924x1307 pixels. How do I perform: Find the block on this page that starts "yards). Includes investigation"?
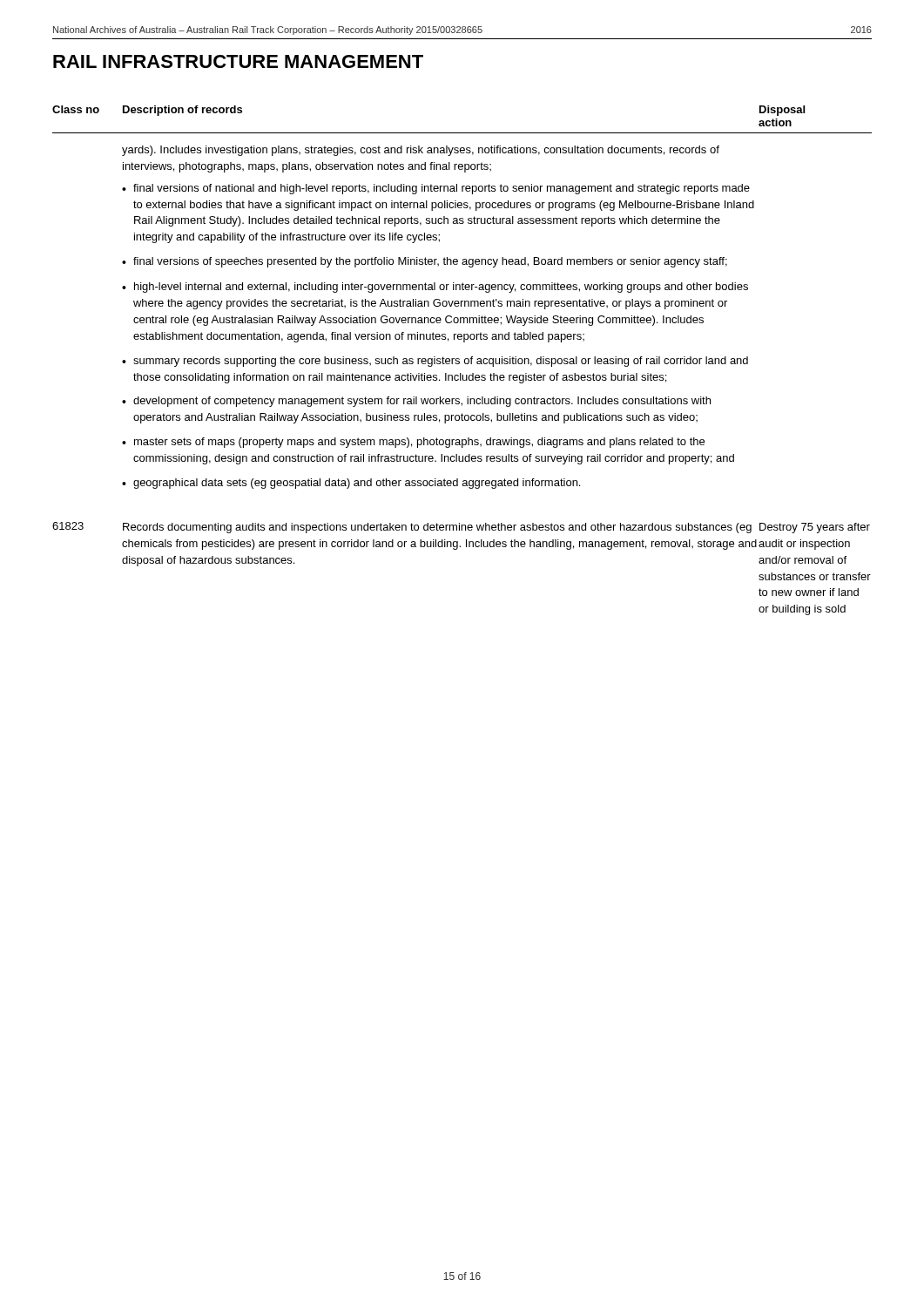click(440, 317)
